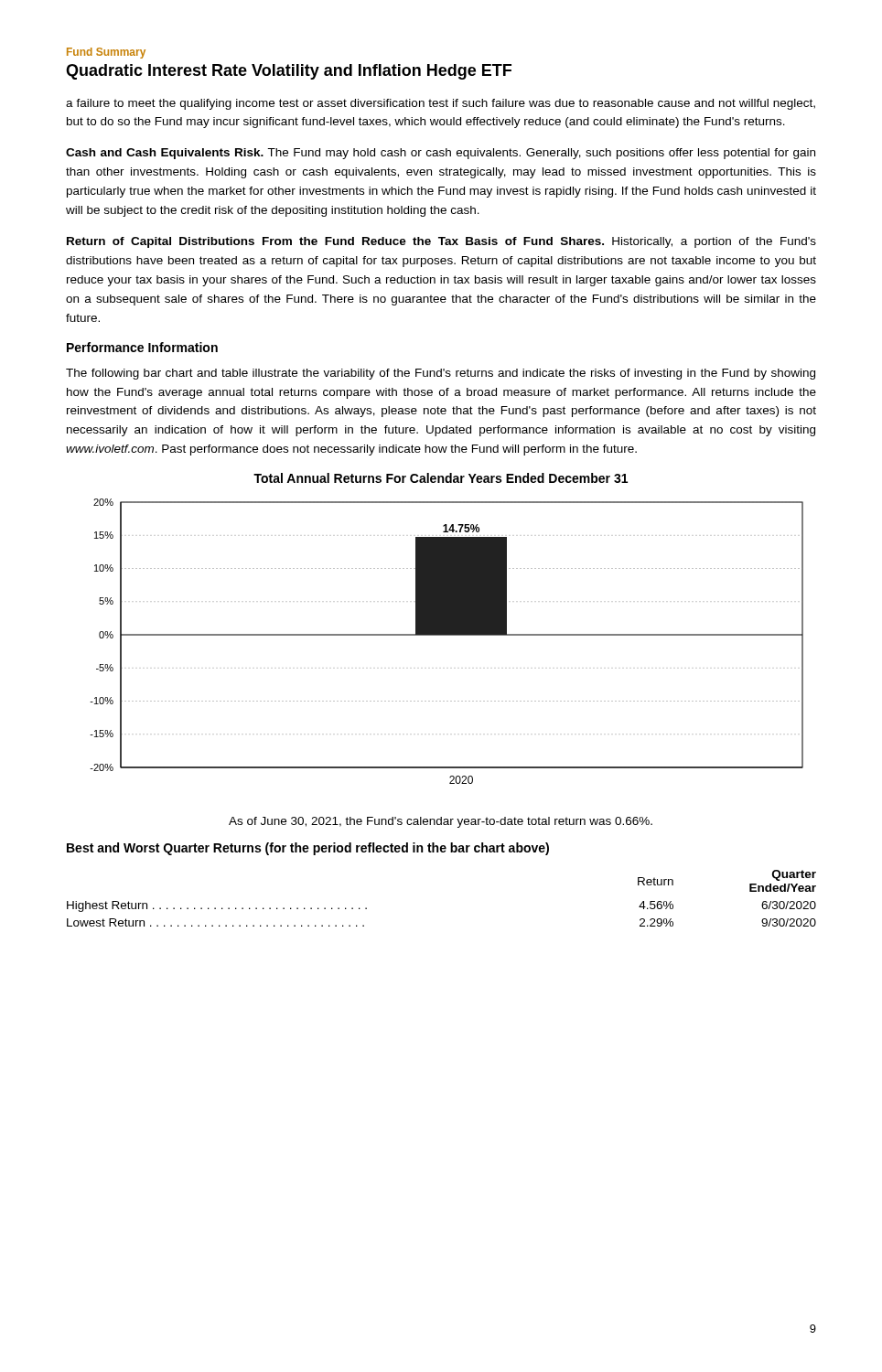Find the text block starting "a failure to"
The height and width of the screenshot is (1372, 882).
441,112
